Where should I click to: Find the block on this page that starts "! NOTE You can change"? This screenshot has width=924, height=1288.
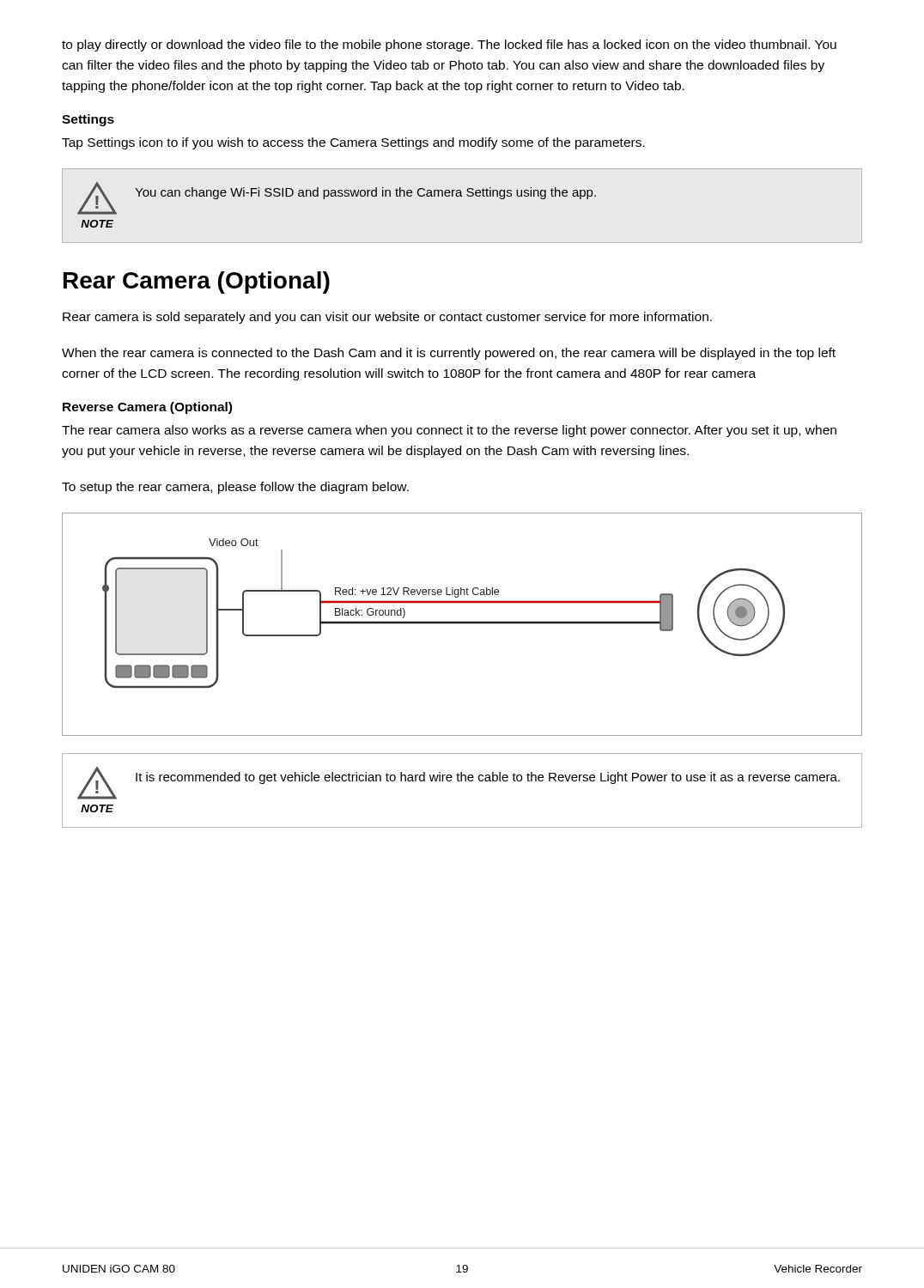tap(336, 206)
